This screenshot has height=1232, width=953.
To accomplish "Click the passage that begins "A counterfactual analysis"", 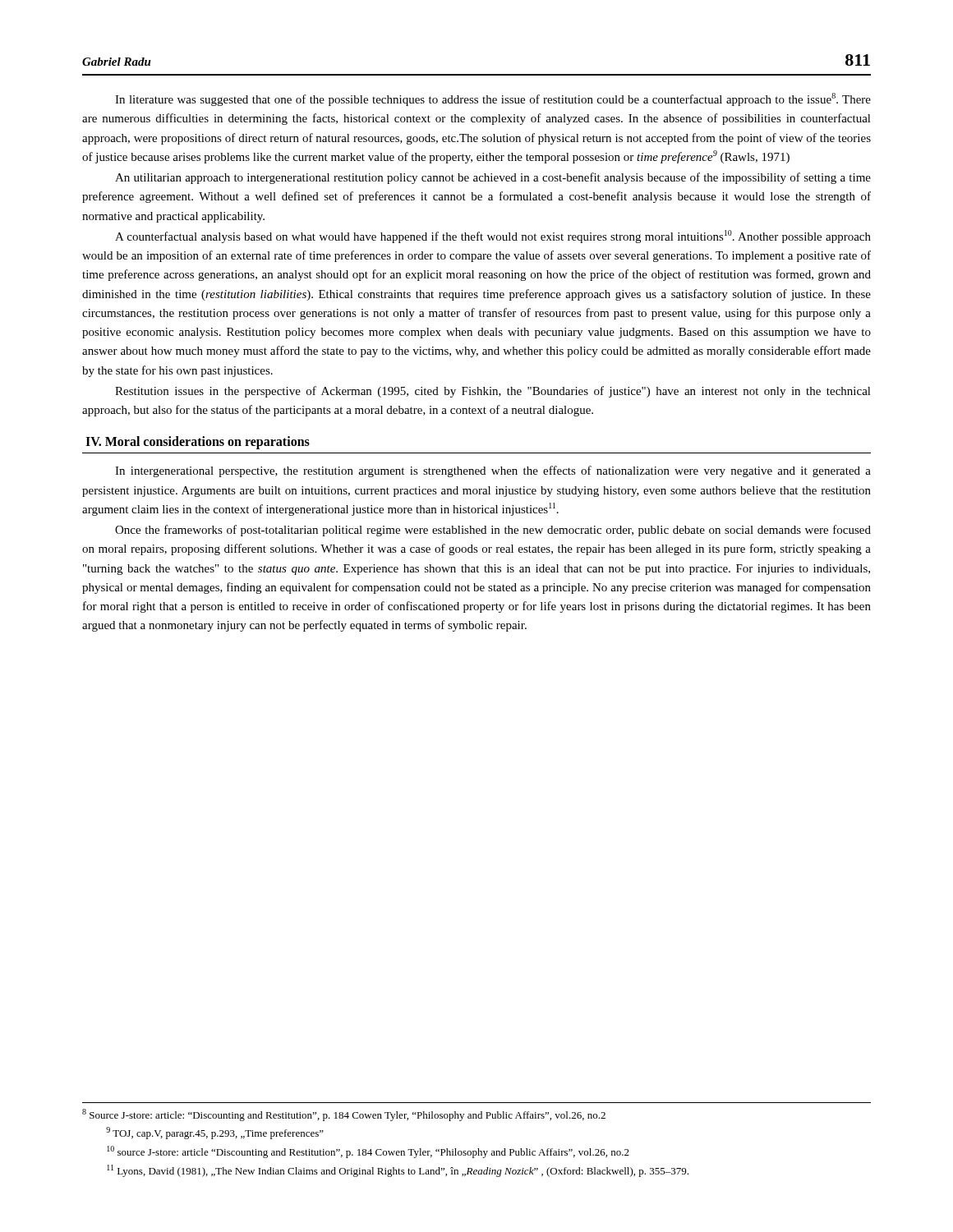I will (476, 302).
